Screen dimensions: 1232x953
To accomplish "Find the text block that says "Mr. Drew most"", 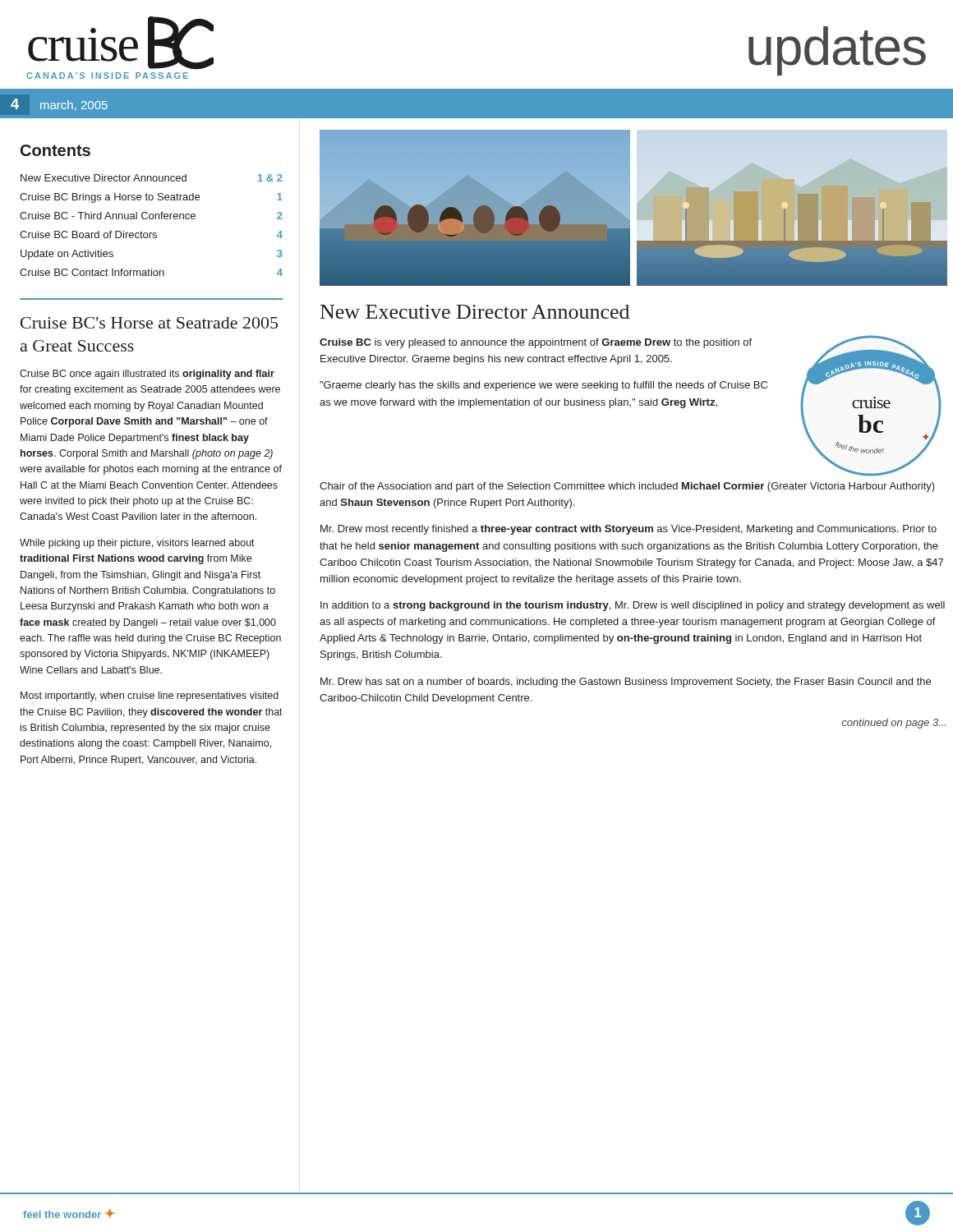I will tap(632, 554).
